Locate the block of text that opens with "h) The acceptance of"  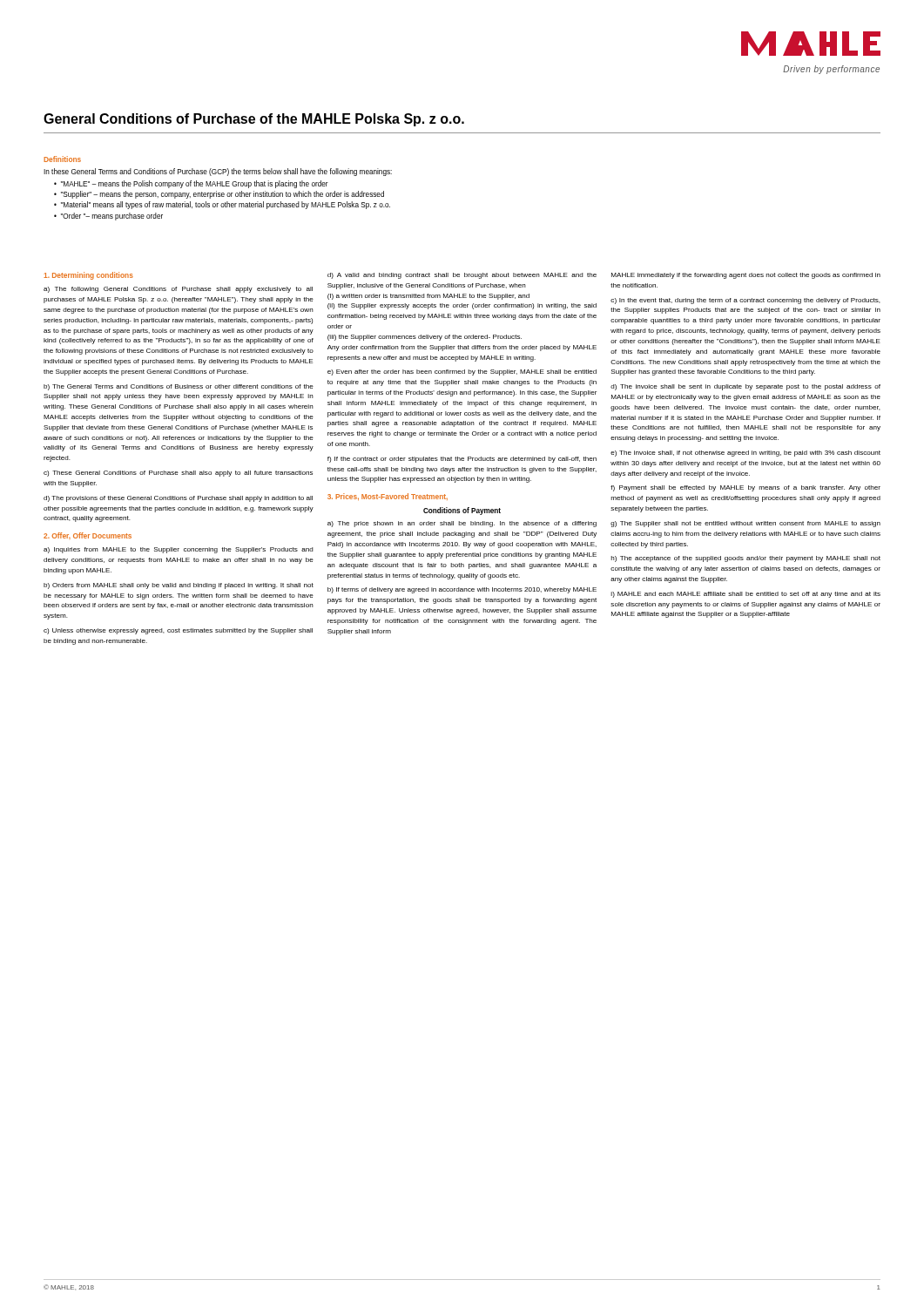click(746, 569)
